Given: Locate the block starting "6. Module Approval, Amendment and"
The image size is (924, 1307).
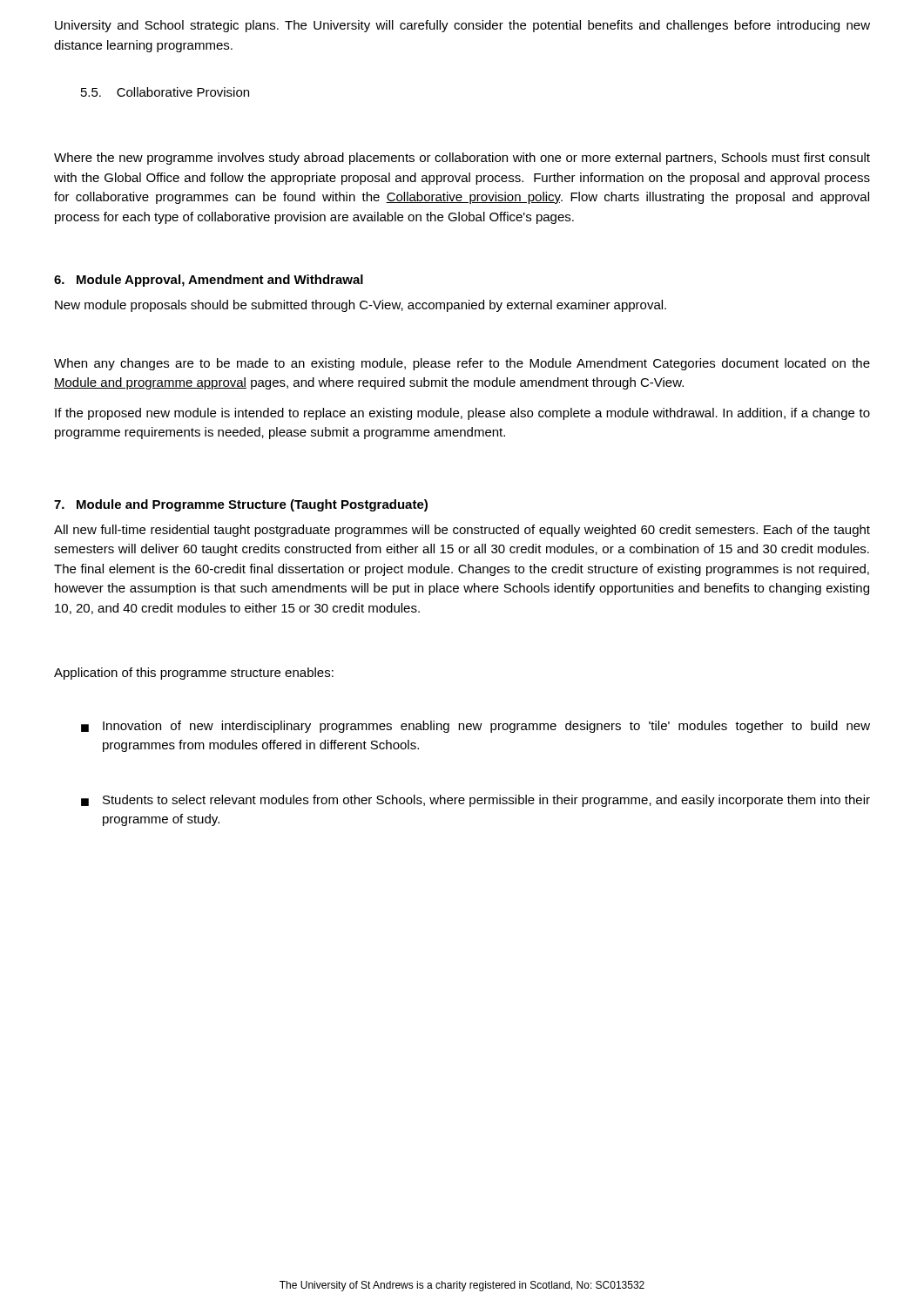Looking at the screenshot, I should click(x=209, y=279).
